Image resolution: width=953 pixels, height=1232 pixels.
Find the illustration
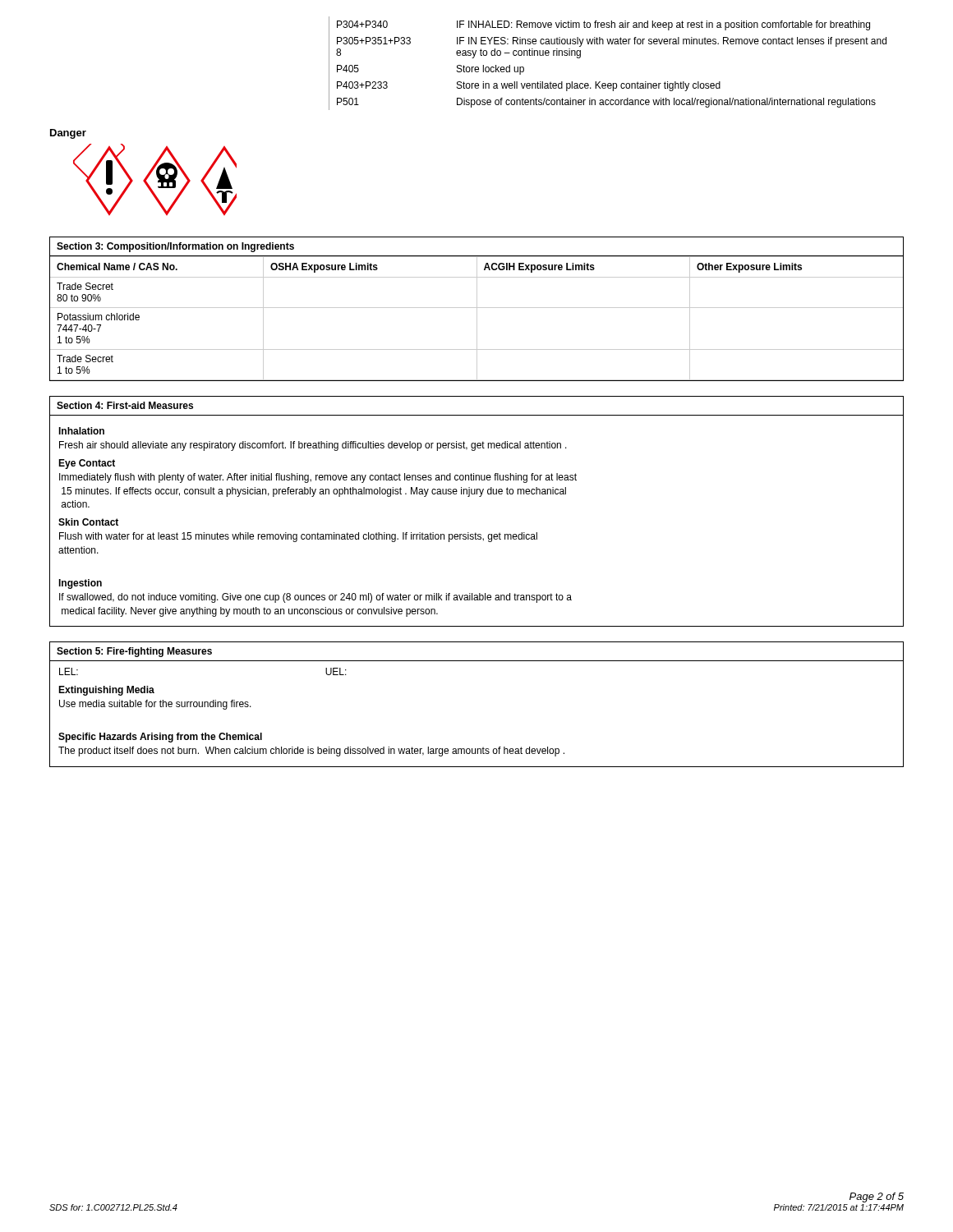(480, 182)
